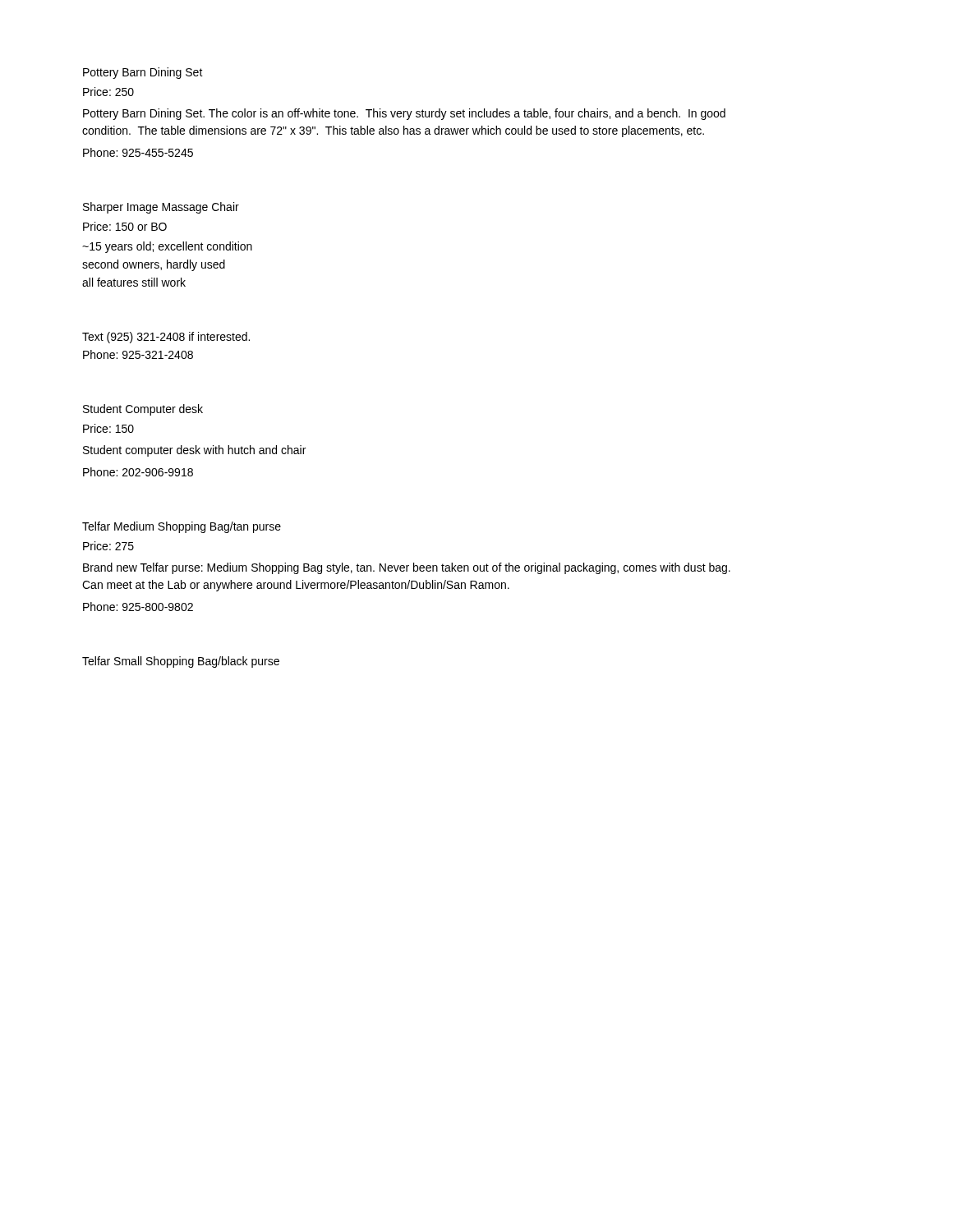Find the text block that says "Brand new Telfar purse: Medium"

(x=407, y=576)
